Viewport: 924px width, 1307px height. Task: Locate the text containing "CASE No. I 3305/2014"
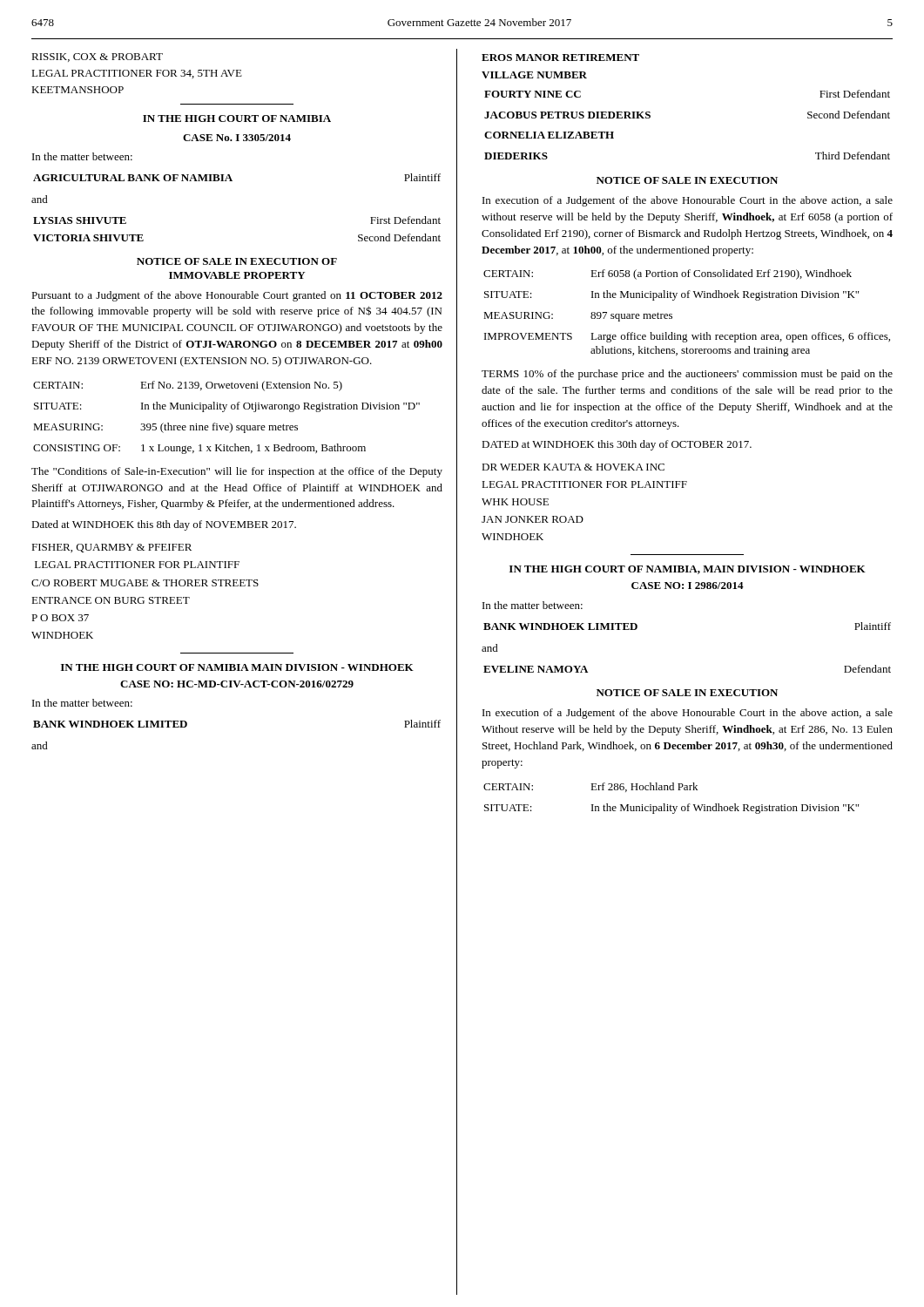pyautogui.click(x=237, y=137)
